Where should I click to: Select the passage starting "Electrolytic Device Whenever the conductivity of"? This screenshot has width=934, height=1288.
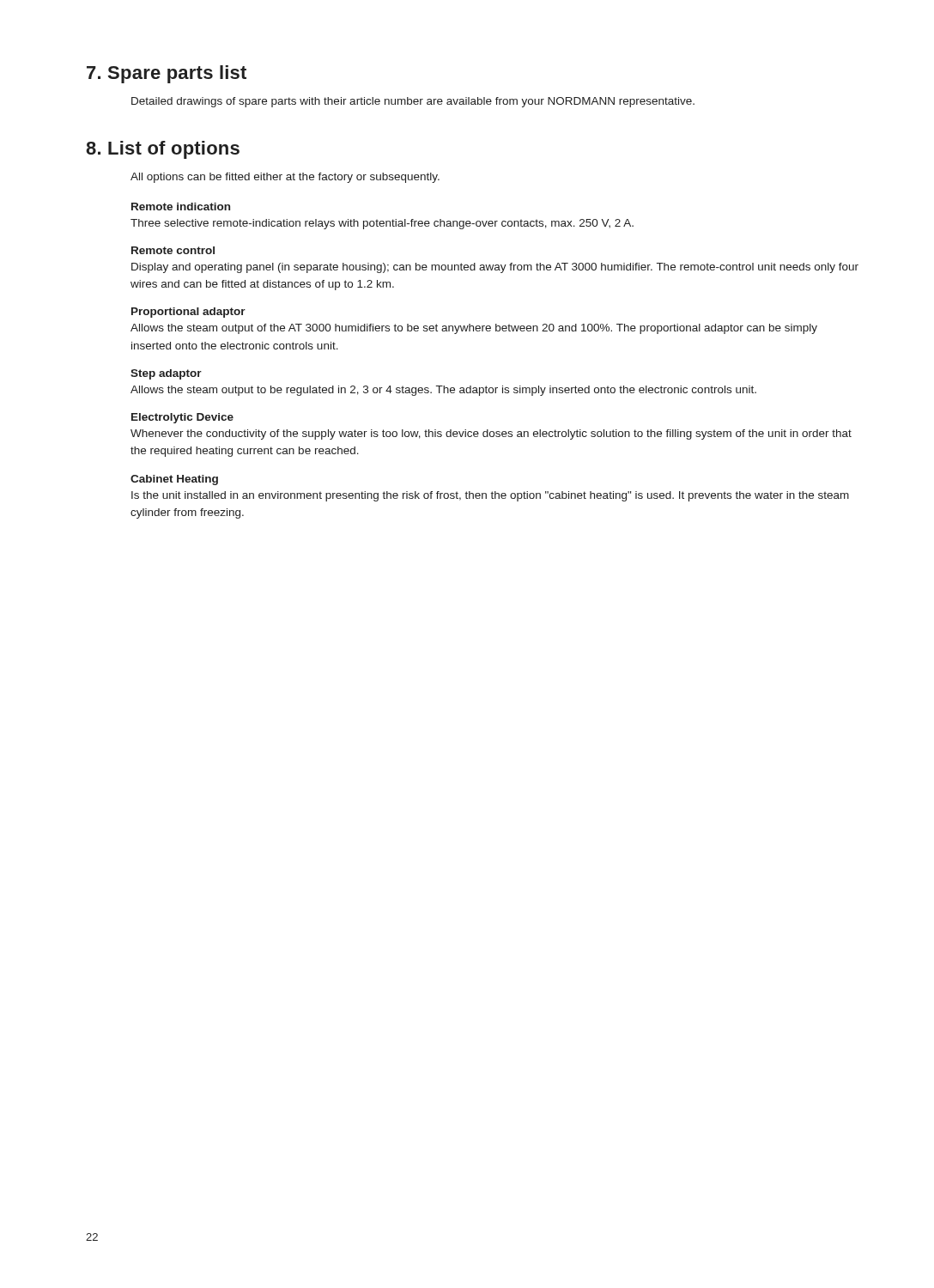coord(494,435)
